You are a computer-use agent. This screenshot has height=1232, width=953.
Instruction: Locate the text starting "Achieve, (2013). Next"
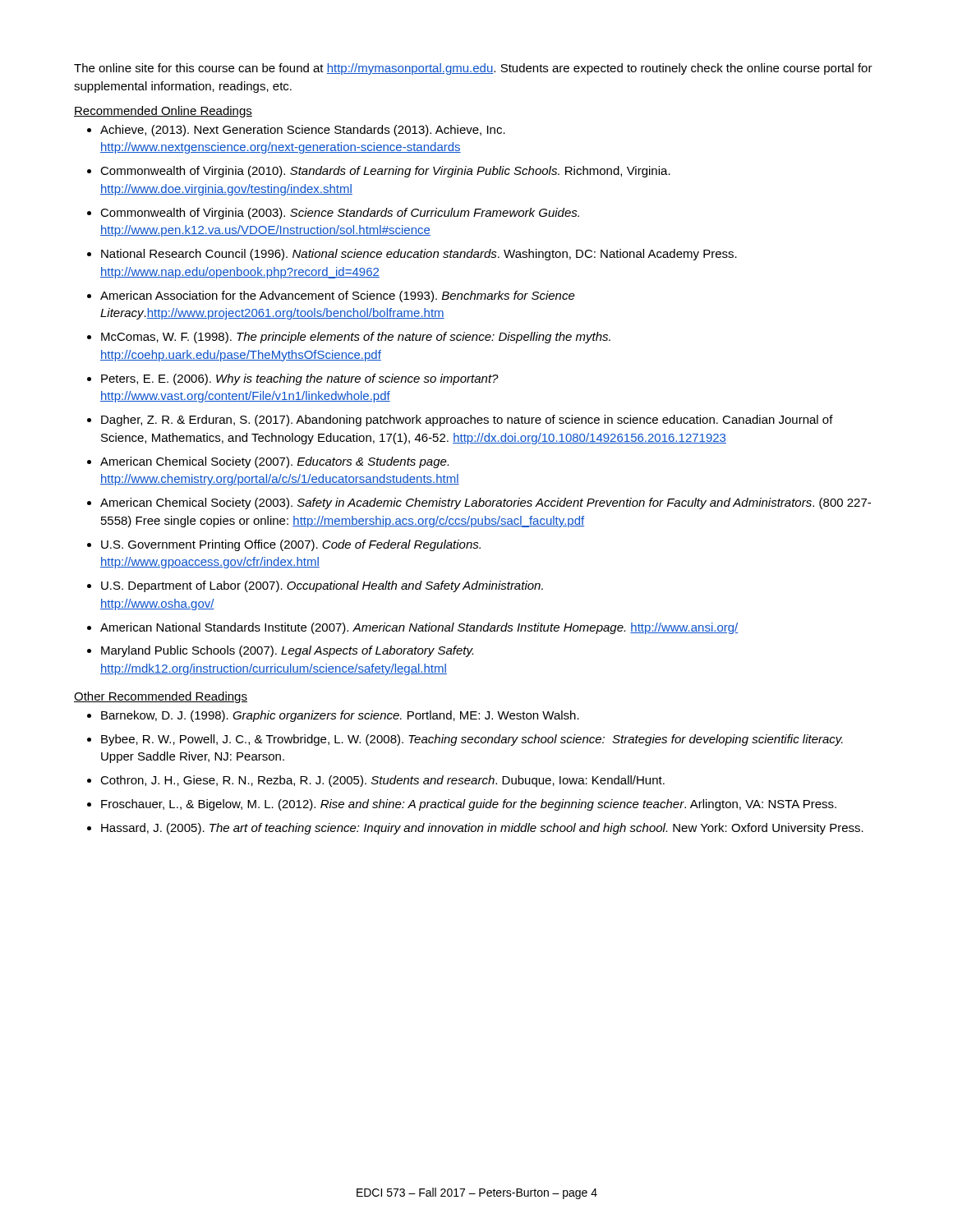[303, 138]
